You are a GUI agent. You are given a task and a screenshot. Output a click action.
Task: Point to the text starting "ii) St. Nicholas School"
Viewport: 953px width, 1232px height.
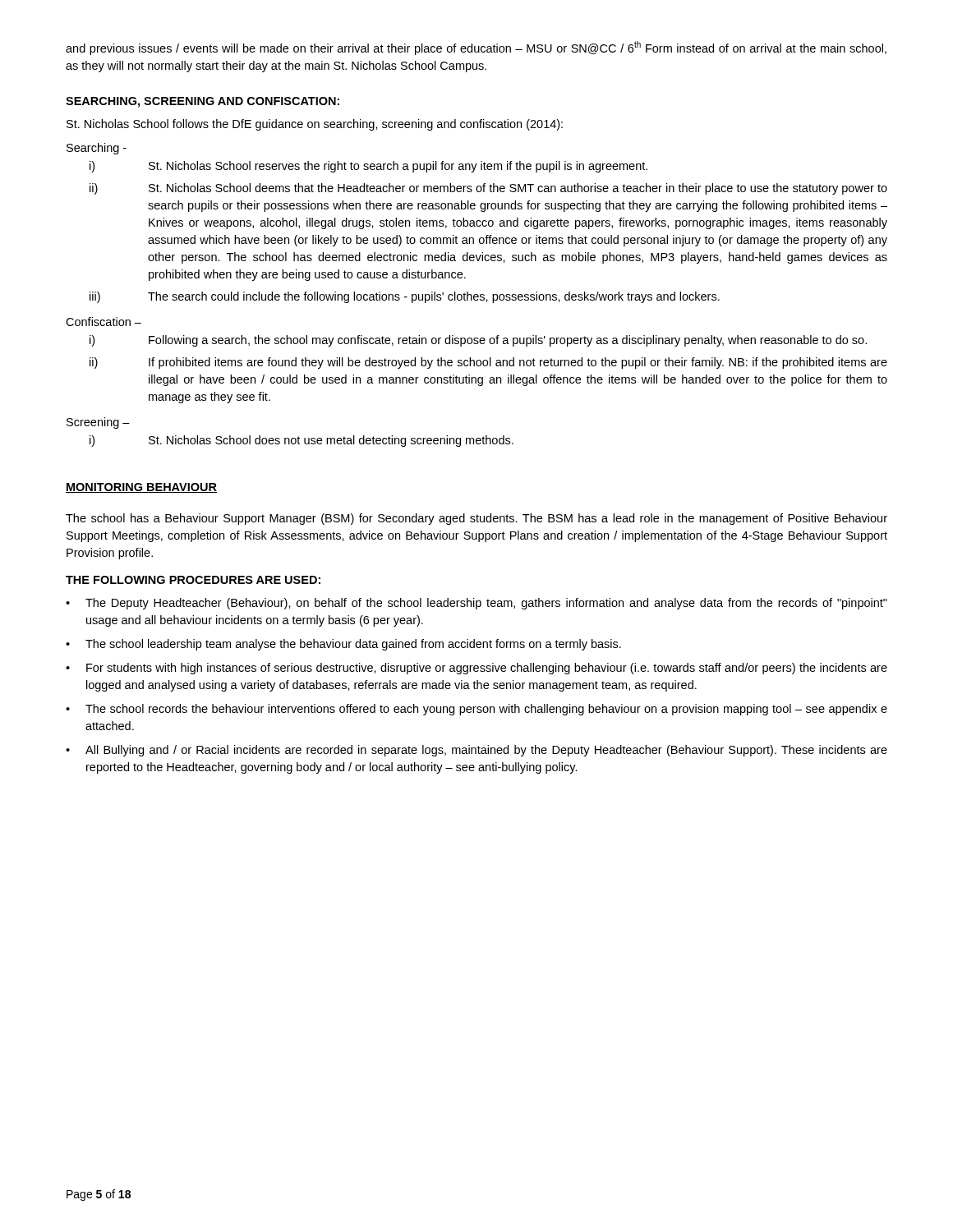(476, 232)
